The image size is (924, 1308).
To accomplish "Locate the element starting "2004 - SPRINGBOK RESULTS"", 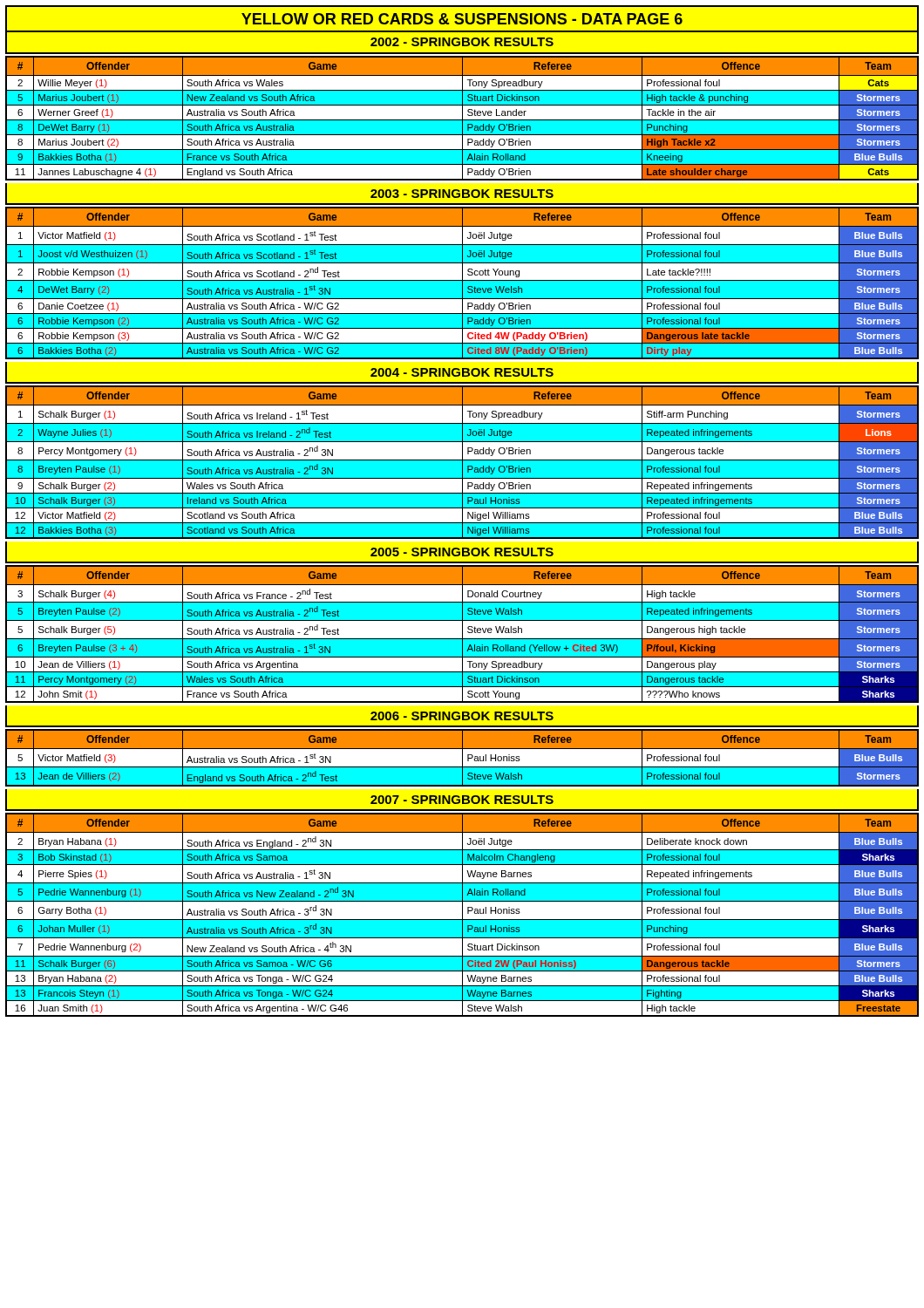I will click(462, 372).
